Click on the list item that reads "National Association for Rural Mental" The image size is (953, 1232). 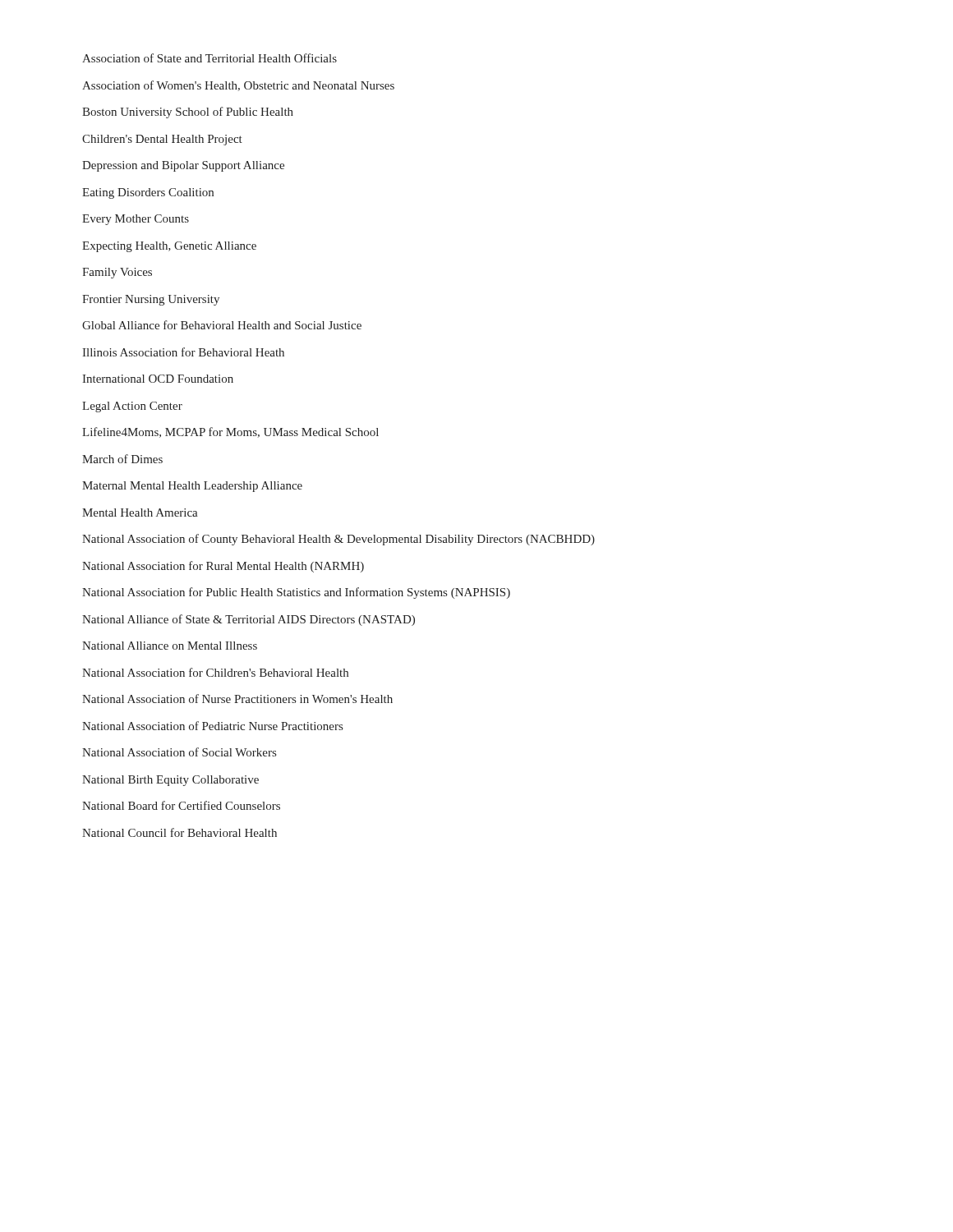[223, 565]
